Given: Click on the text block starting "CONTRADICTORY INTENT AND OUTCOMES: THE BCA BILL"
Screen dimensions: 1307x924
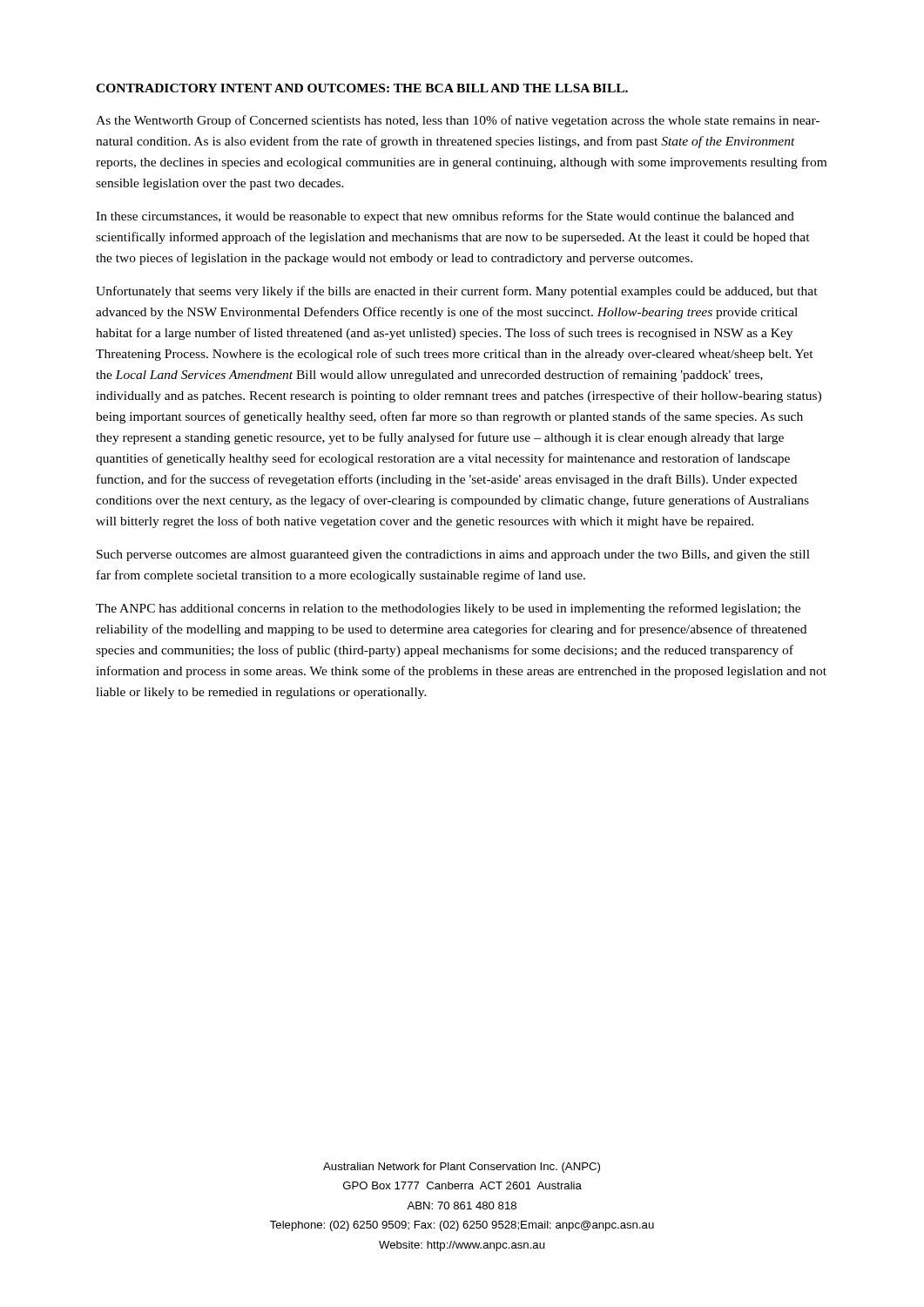Looking at the screenshot, I should click(x=362, y=88).
